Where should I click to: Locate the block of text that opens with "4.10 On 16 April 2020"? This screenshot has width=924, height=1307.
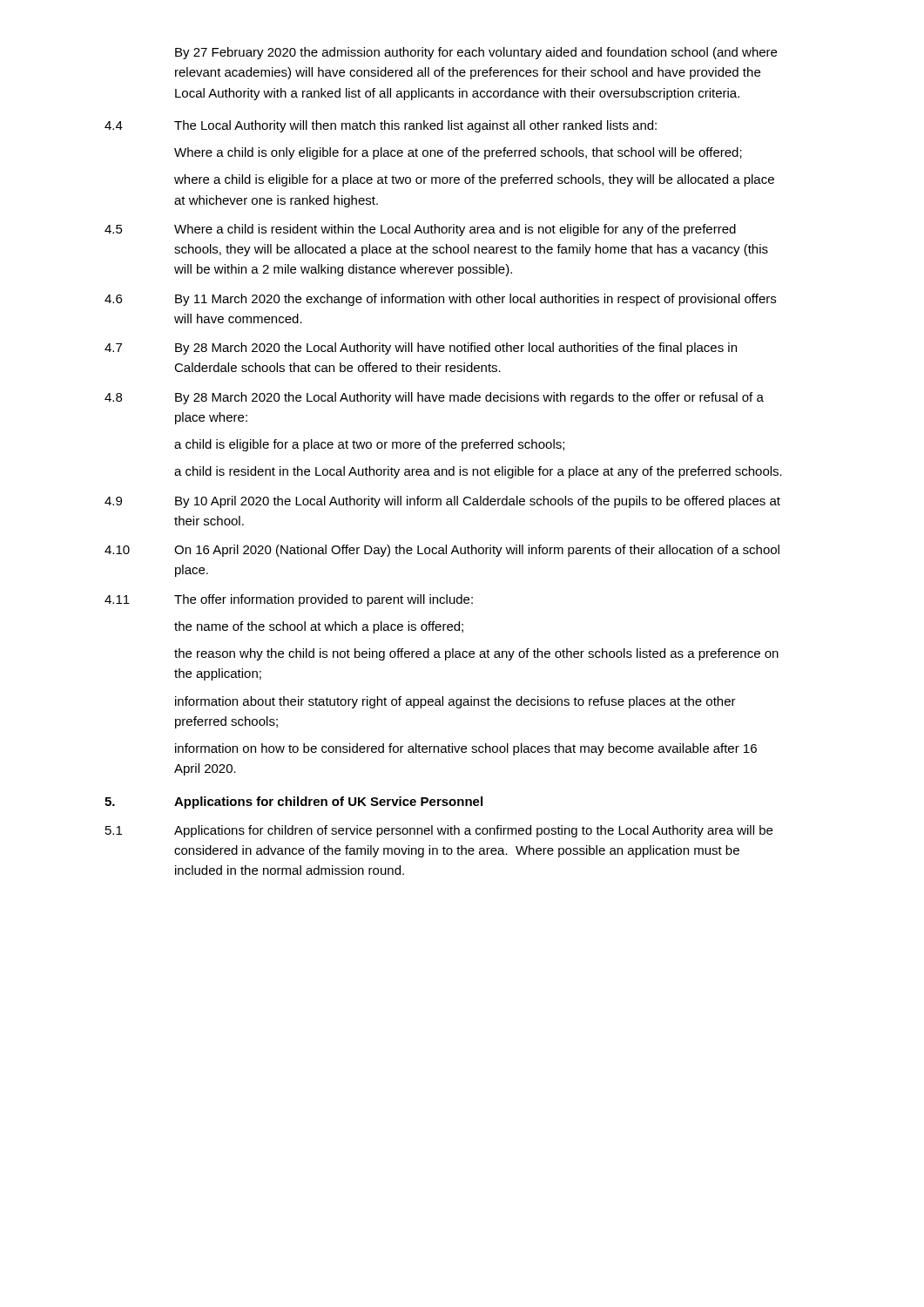tap(444, 560)
